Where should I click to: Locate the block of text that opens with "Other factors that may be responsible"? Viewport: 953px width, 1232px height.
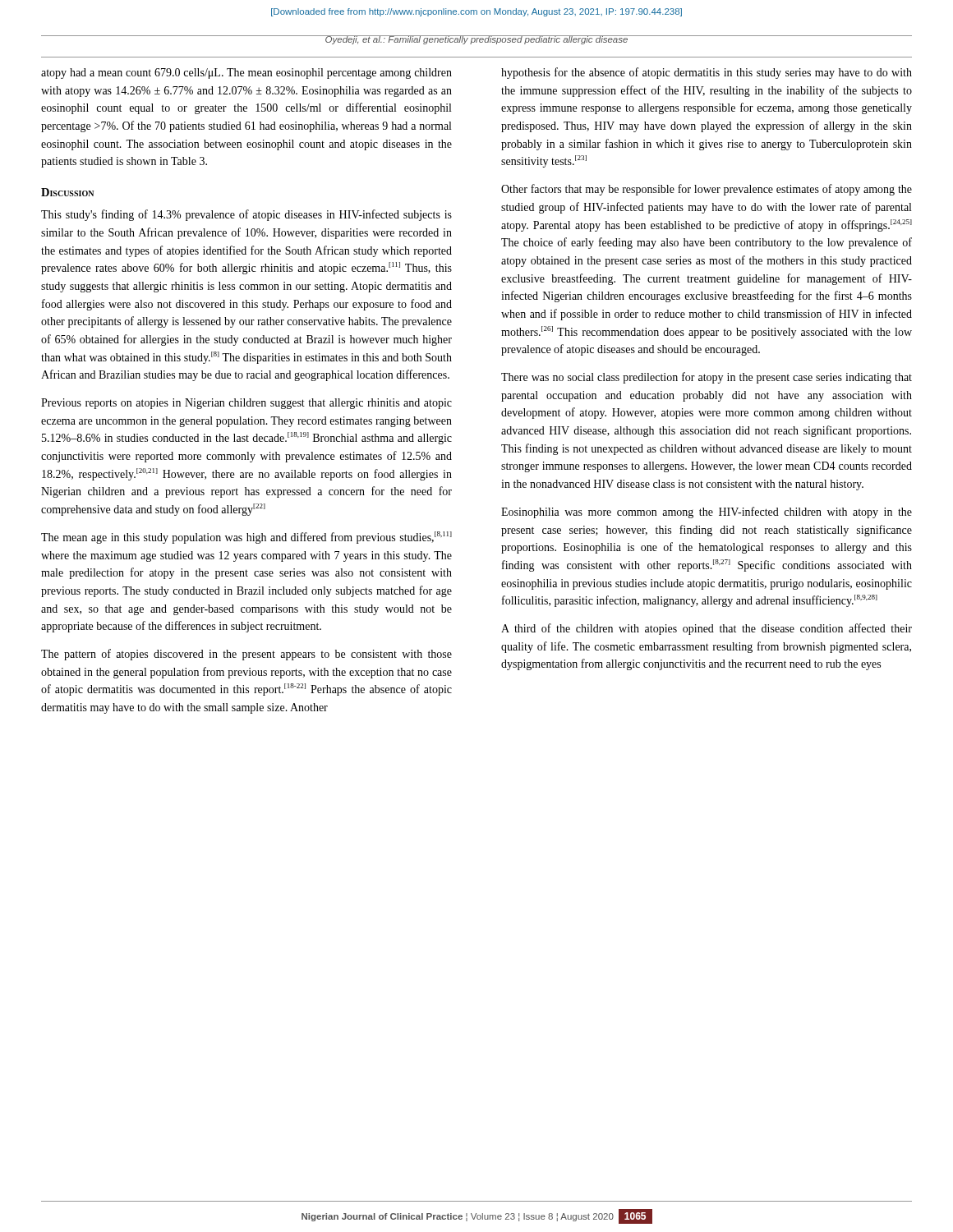[707, 270]
